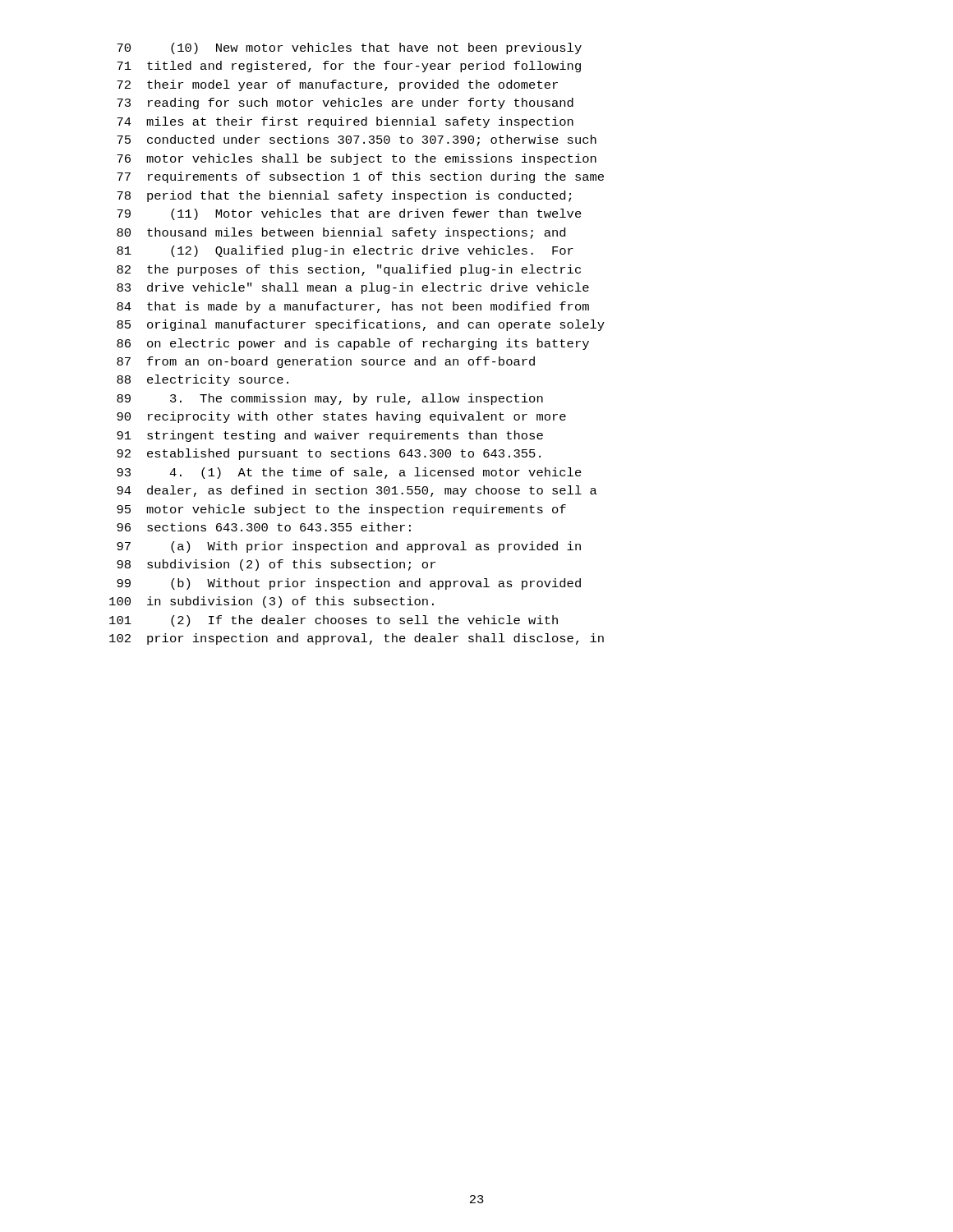Click on the list item containing "79 (11) Motor vehicles that"
The height and width of the screenshot is (1232, 953).
pyautogui.click(x=488, y=215)
